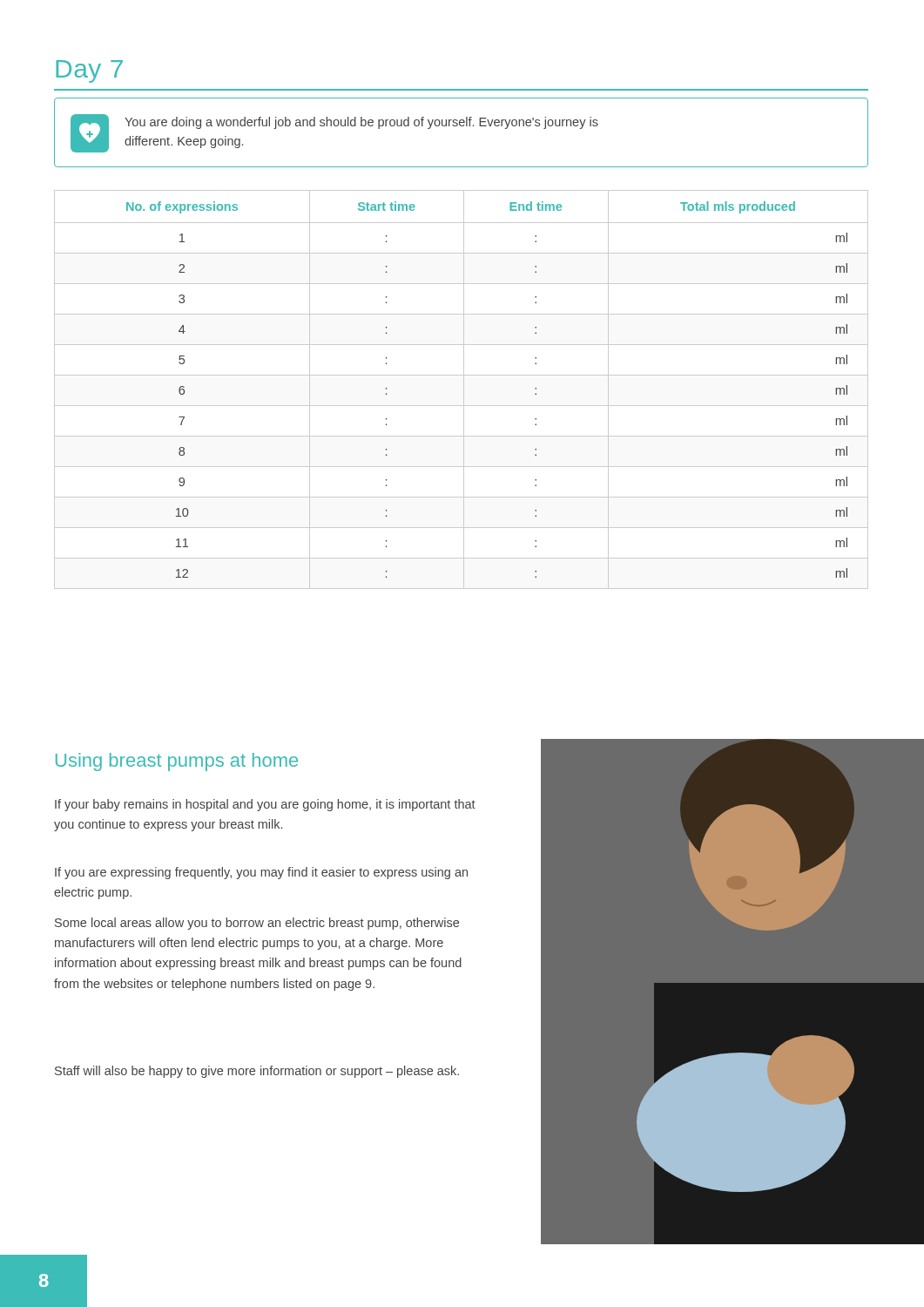Find the block on this page that starts "Staff will also be happy"
This screenshot has height=1307, width=924.
click(257, 1071)
